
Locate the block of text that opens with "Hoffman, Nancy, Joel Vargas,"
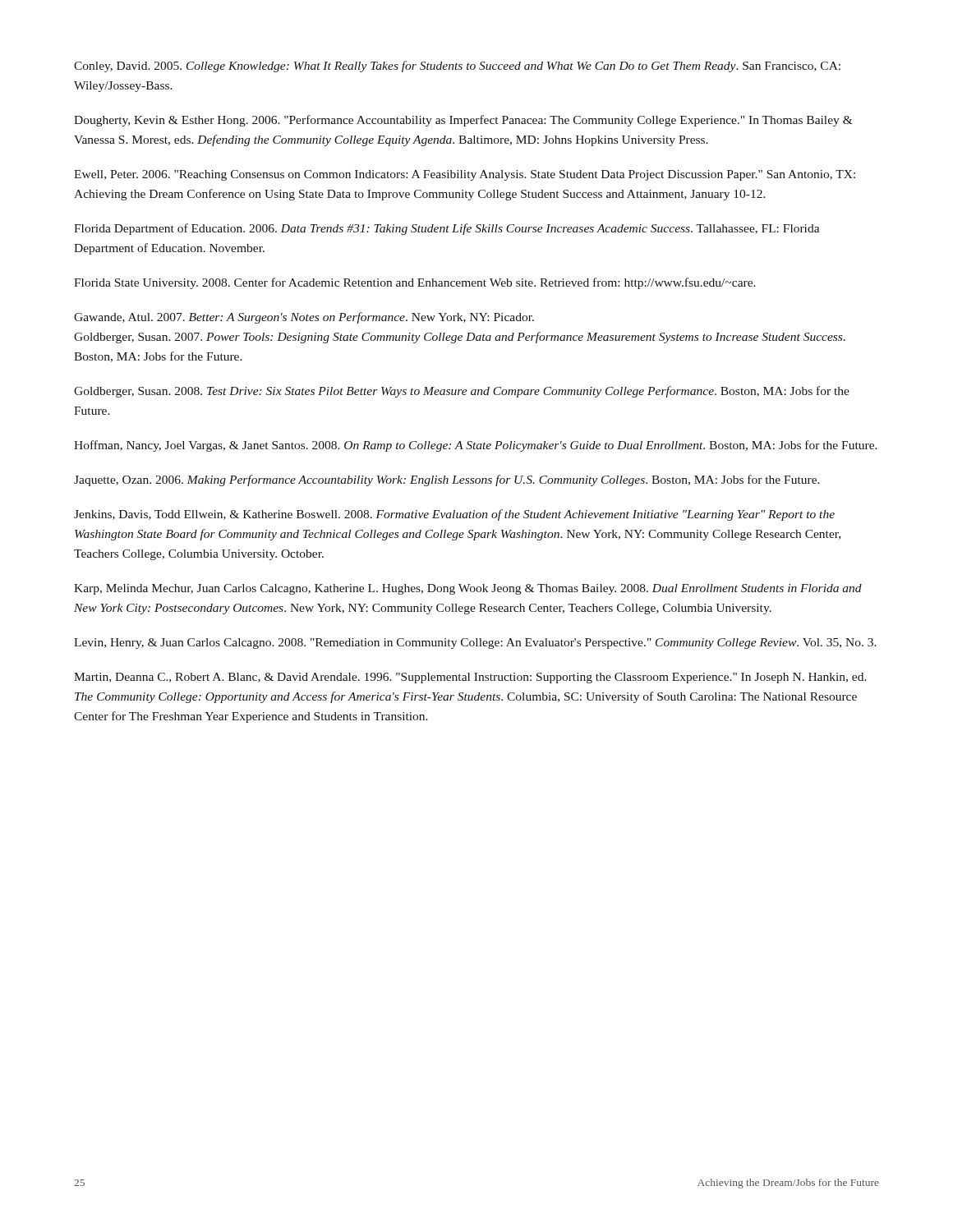pyautogui.click(x=476, y=445)
